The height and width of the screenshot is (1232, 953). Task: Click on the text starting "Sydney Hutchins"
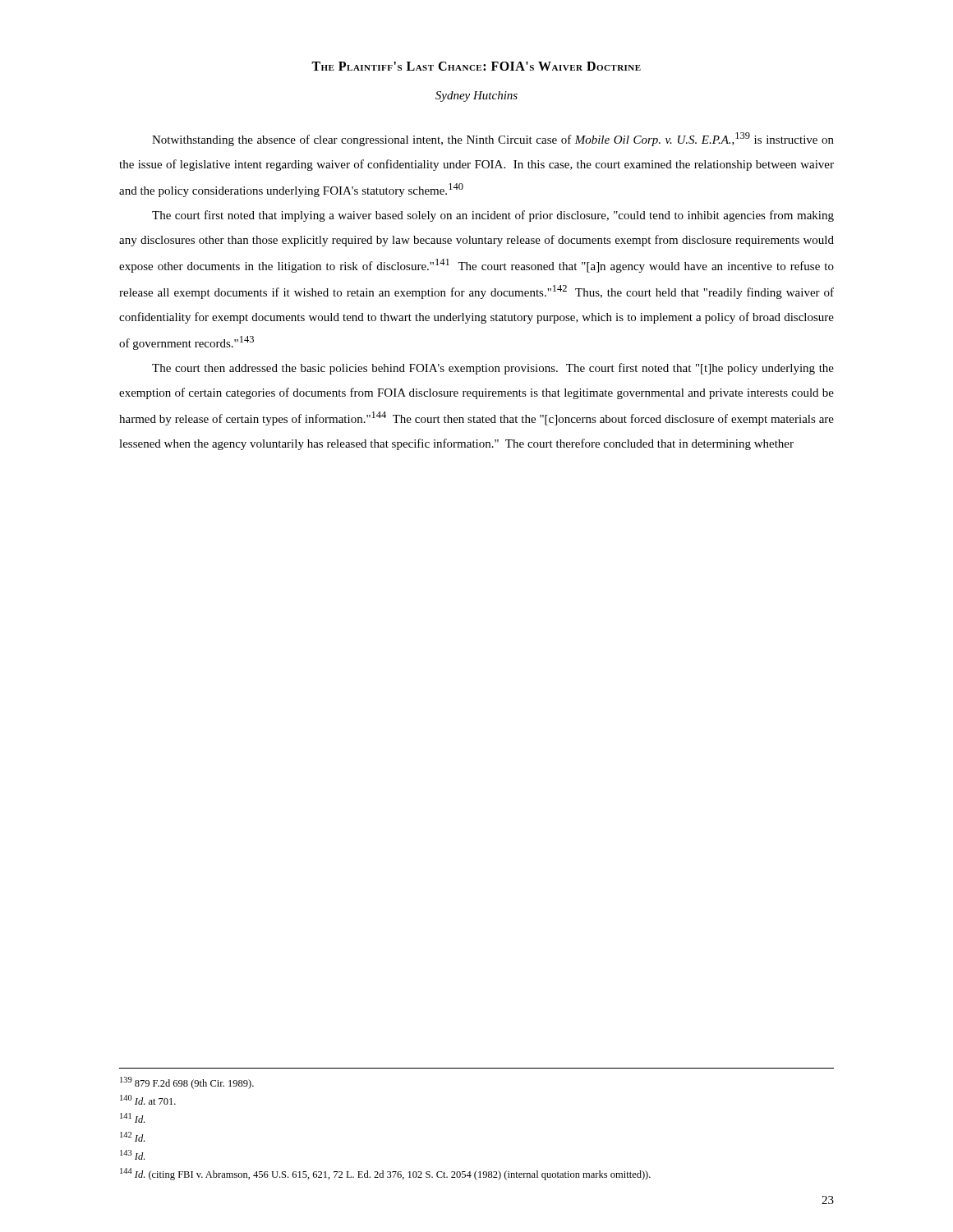point(476,95)
